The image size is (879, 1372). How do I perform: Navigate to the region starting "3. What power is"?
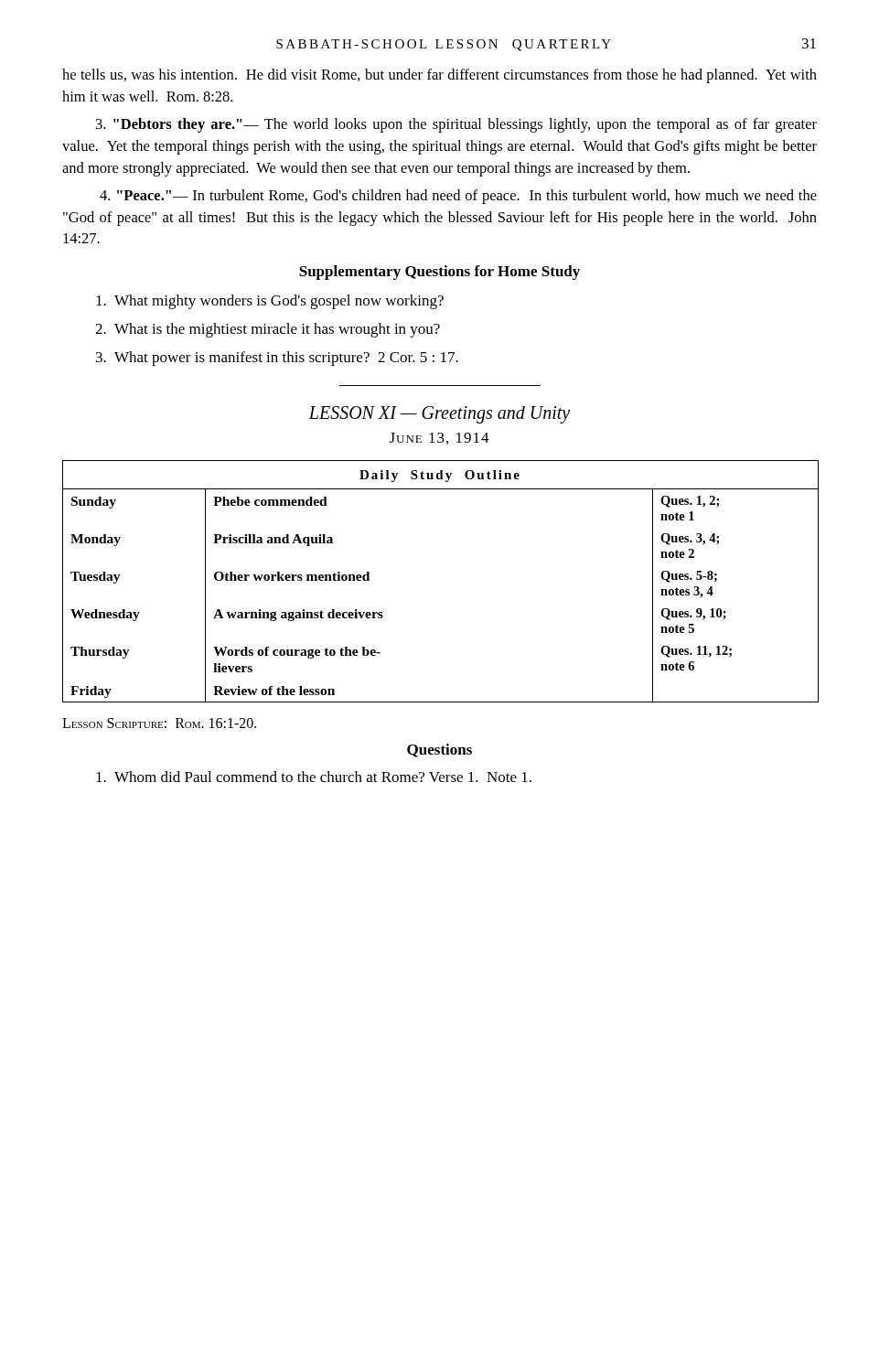277,357
